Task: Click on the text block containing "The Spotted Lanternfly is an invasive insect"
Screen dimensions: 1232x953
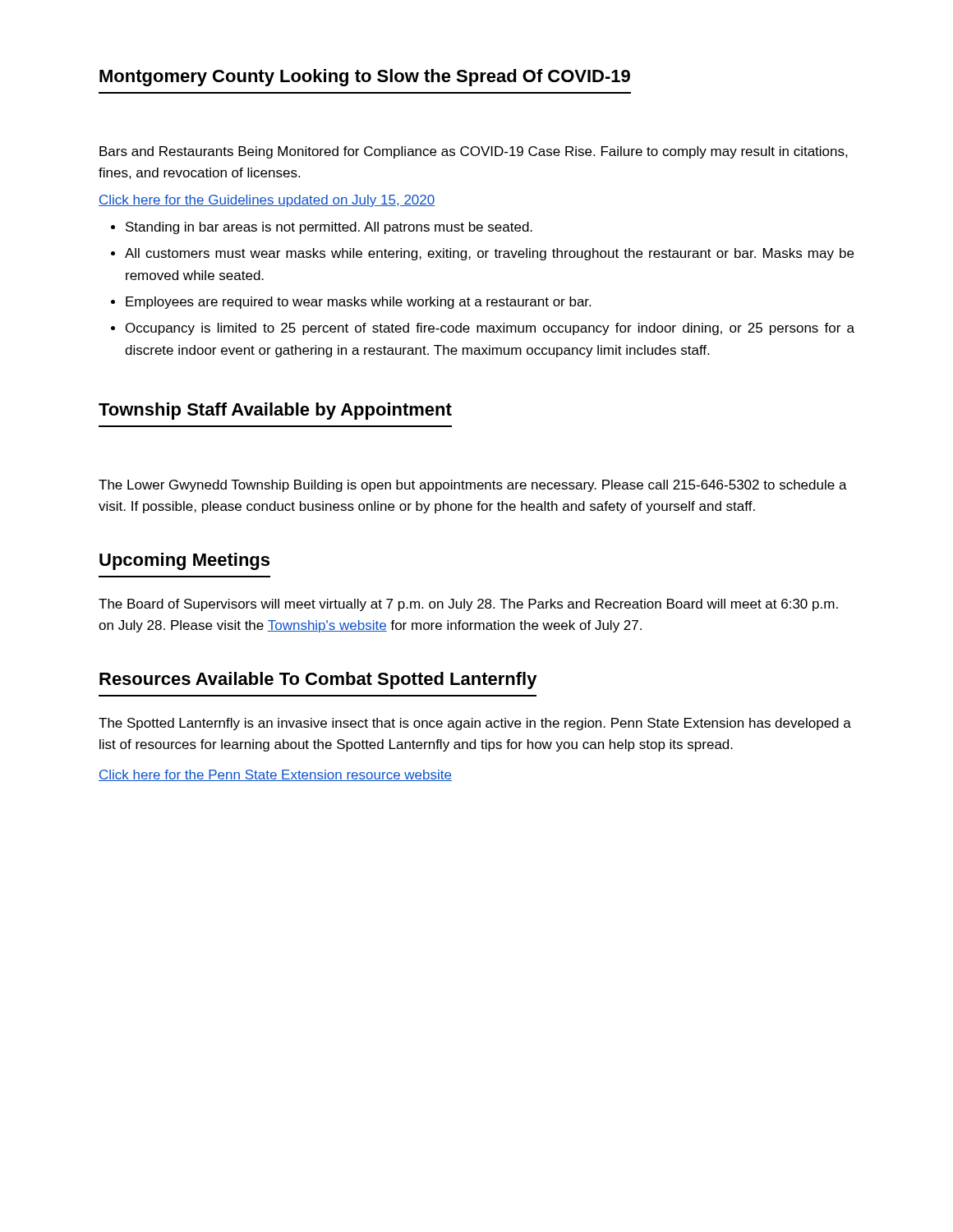Action: [x=475, y=734]
